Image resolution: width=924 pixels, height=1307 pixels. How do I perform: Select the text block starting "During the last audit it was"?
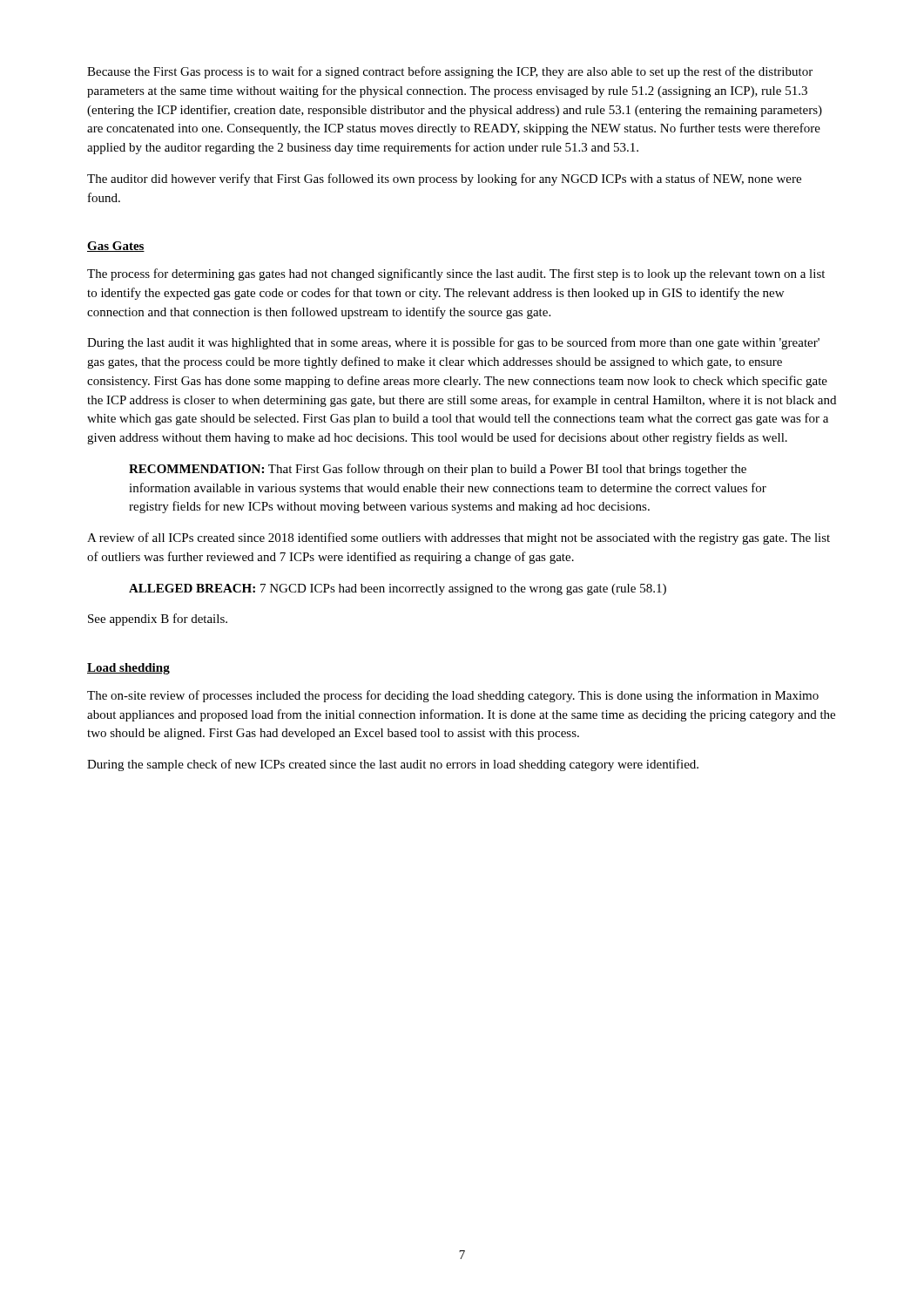click(x=462, y=390)
